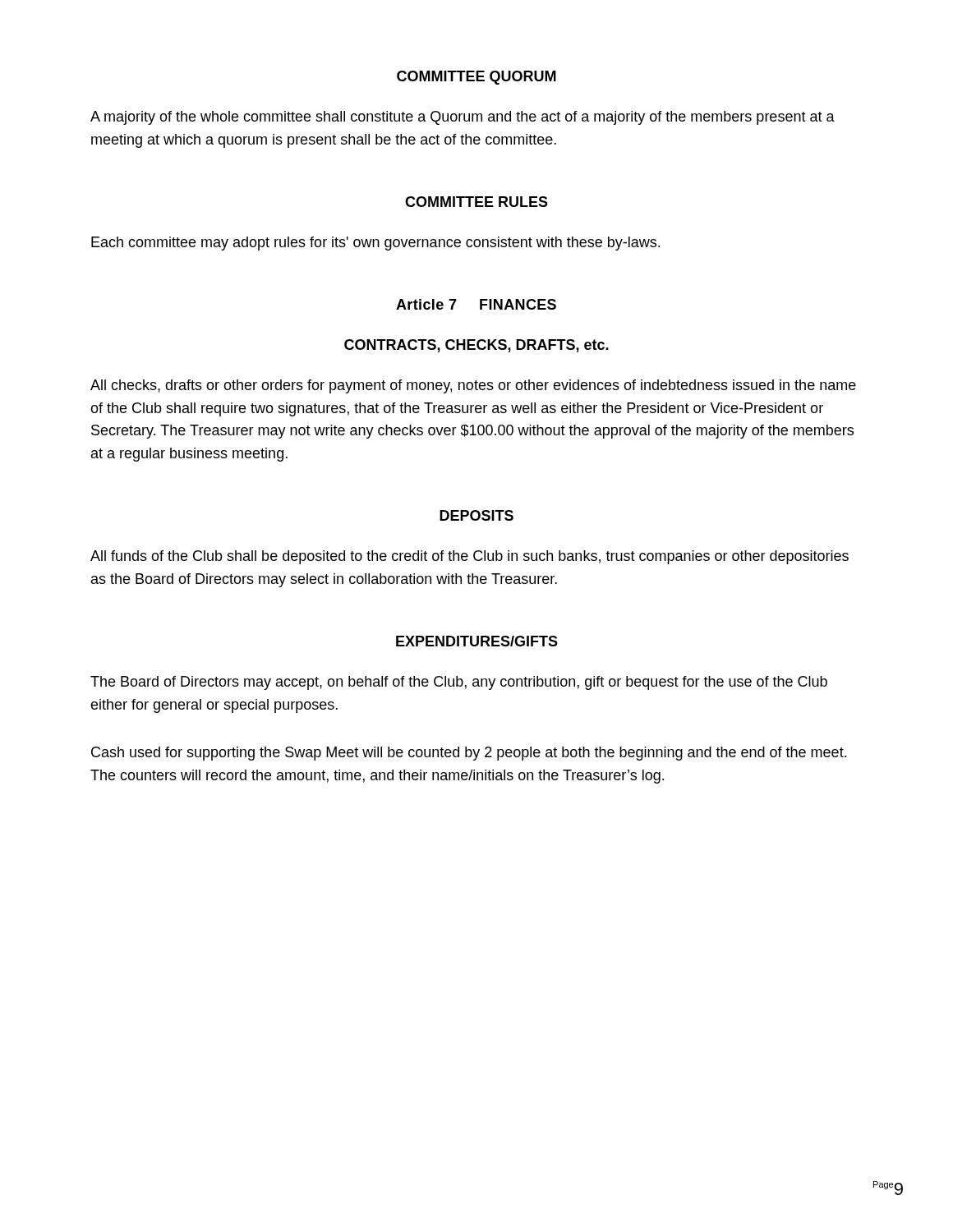The width and height of the screenshot is (953, 1232).
Task: Where does it say "COMMITTEE QUORUM"?
Action: (x=476, y=76)
